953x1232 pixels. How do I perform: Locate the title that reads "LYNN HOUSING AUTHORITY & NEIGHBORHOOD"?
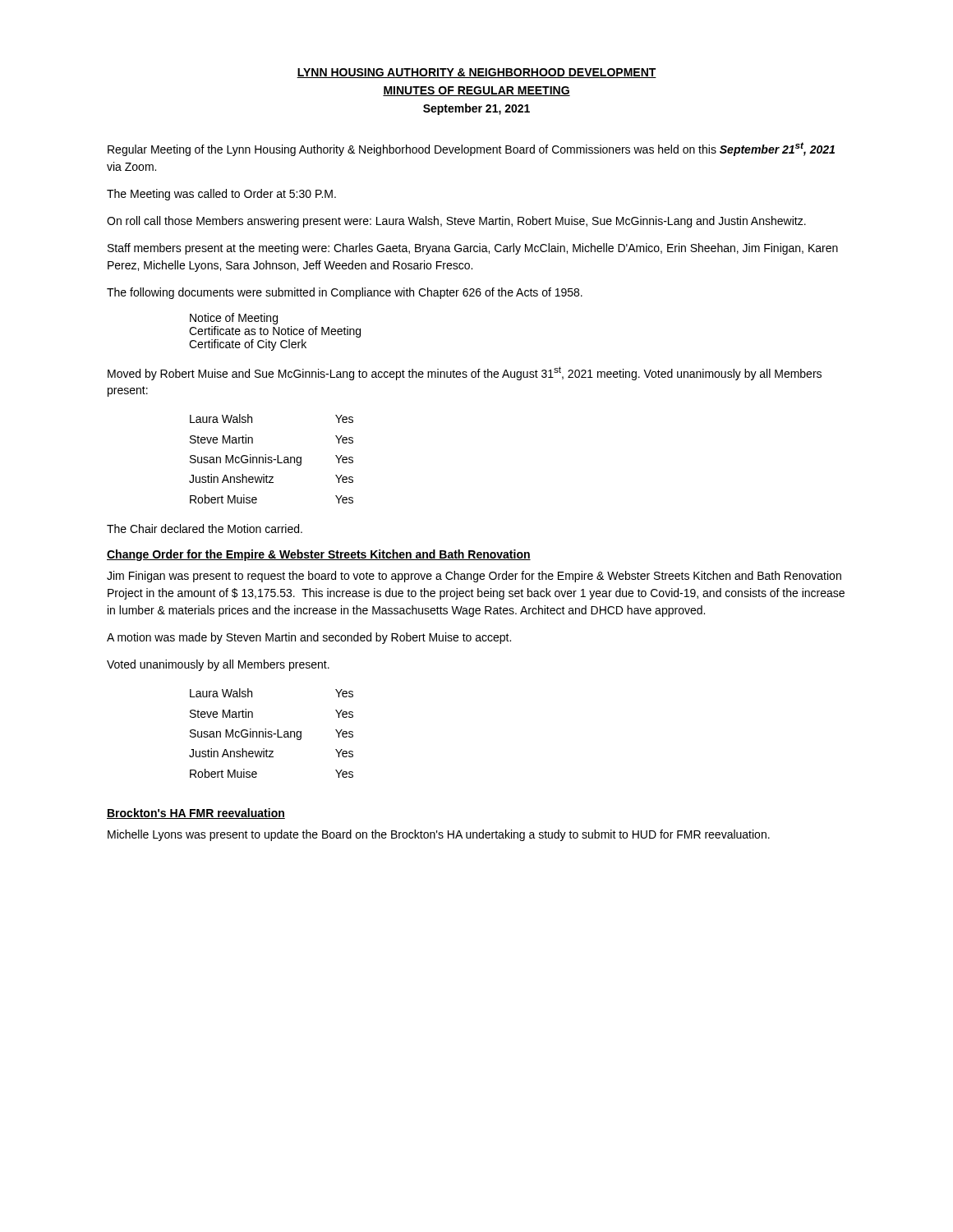tap(476, 72)
